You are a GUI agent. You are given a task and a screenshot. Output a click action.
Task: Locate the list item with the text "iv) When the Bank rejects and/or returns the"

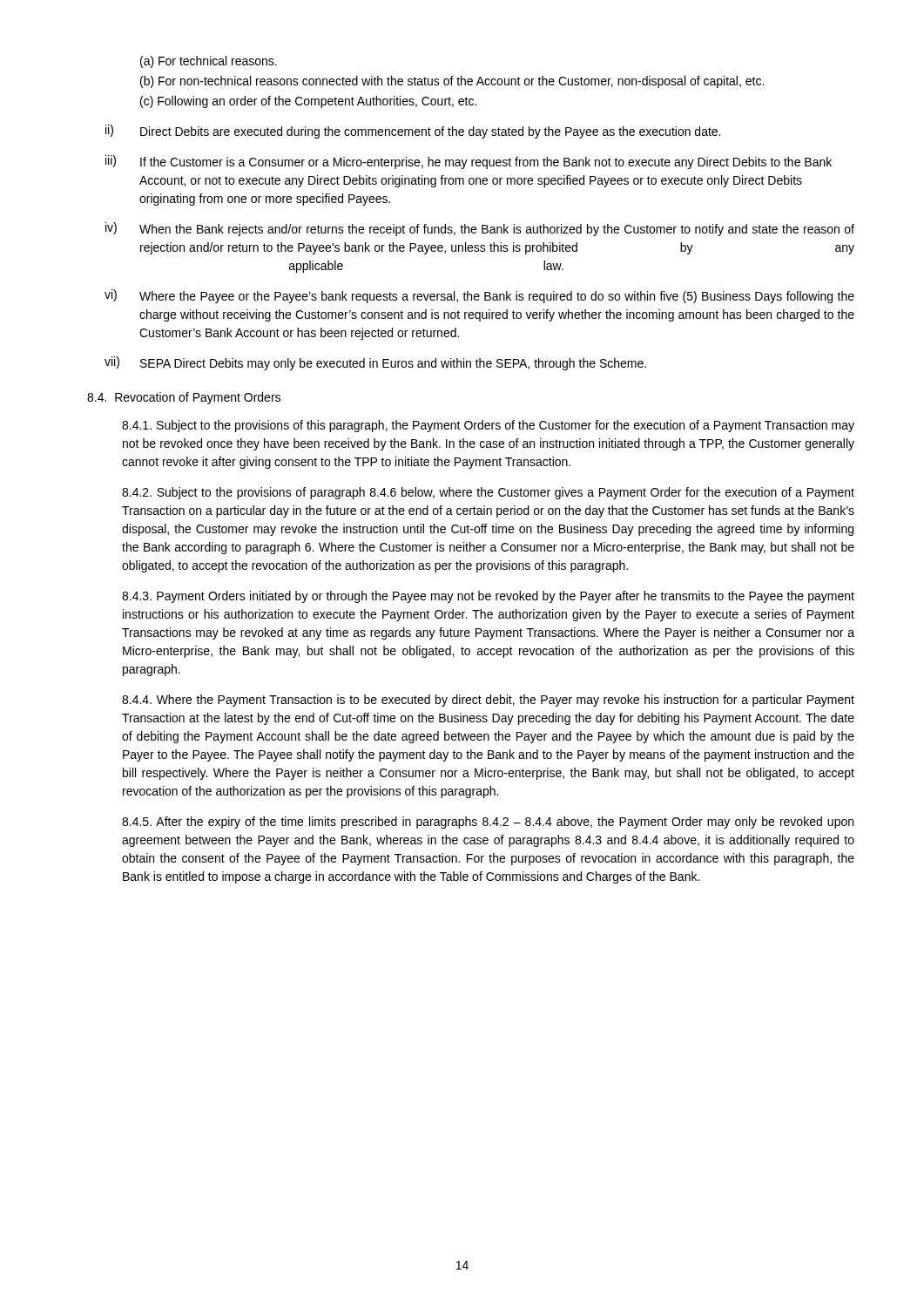click(x=479, y=248)
